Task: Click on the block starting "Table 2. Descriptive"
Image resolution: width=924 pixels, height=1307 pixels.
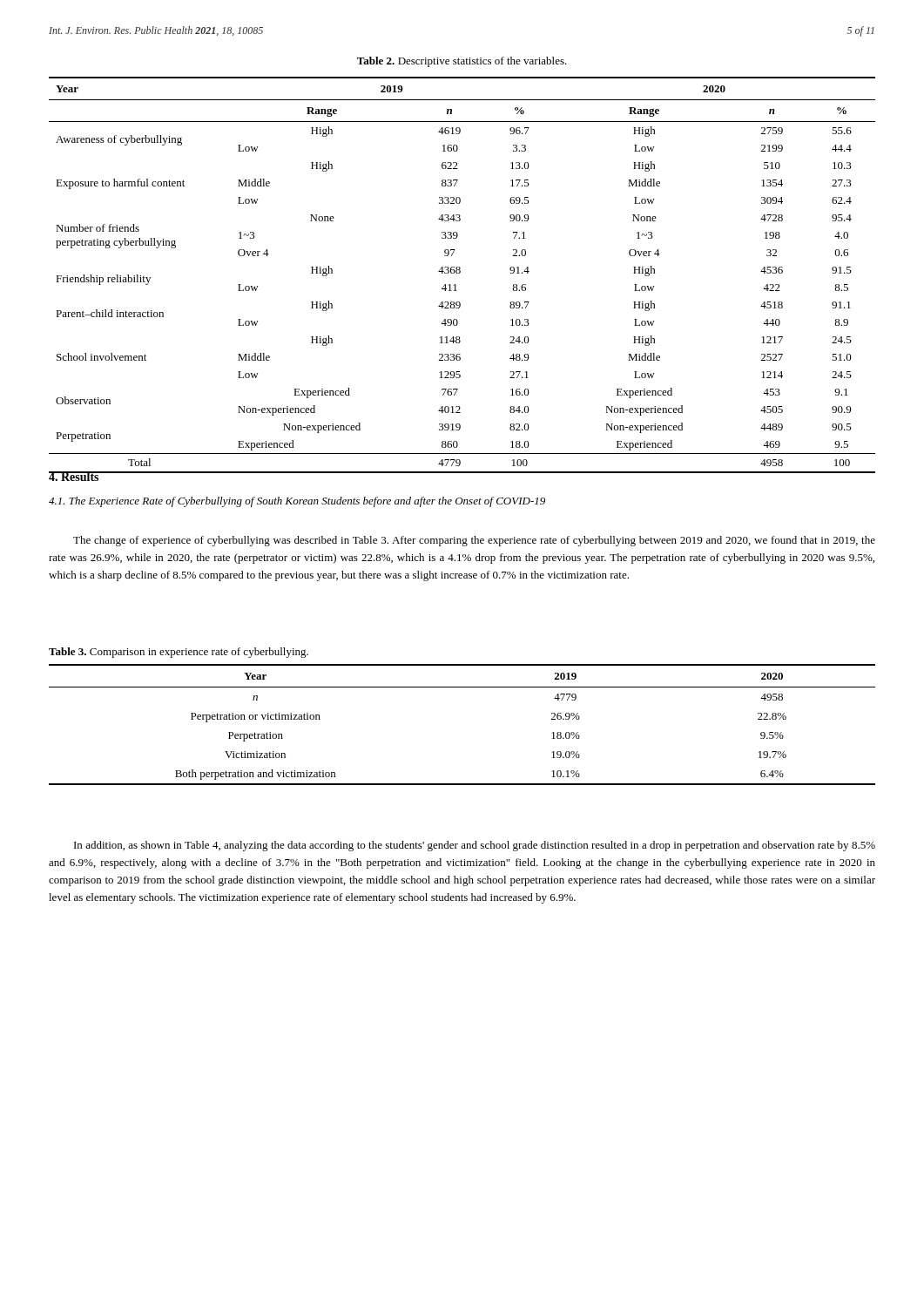Action: pos(462,61)
